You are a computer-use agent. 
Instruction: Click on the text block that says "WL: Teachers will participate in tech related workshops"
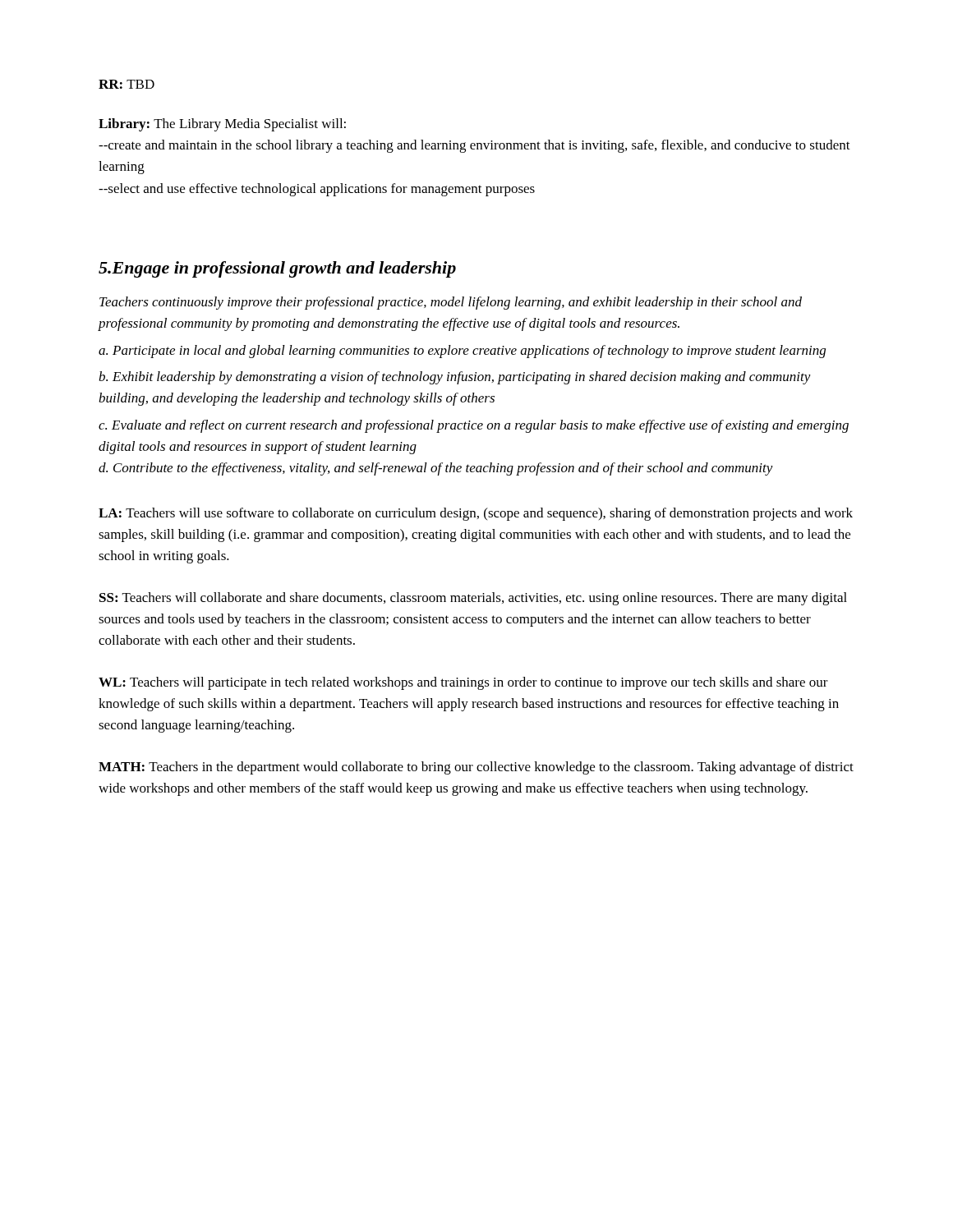(469, 703)
